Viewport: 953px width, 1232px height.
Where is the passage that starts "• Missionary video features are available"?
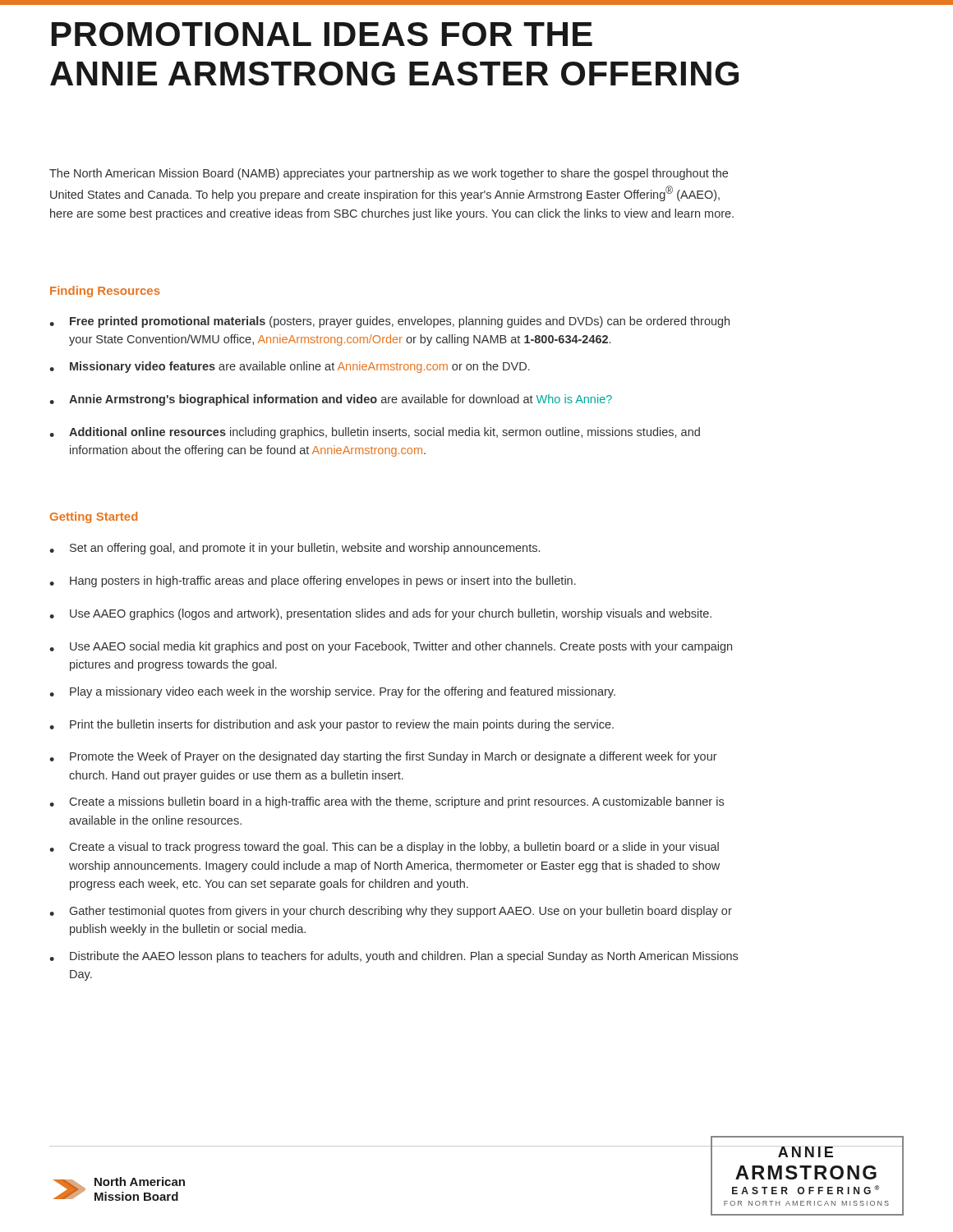click(x=403, y=370)
